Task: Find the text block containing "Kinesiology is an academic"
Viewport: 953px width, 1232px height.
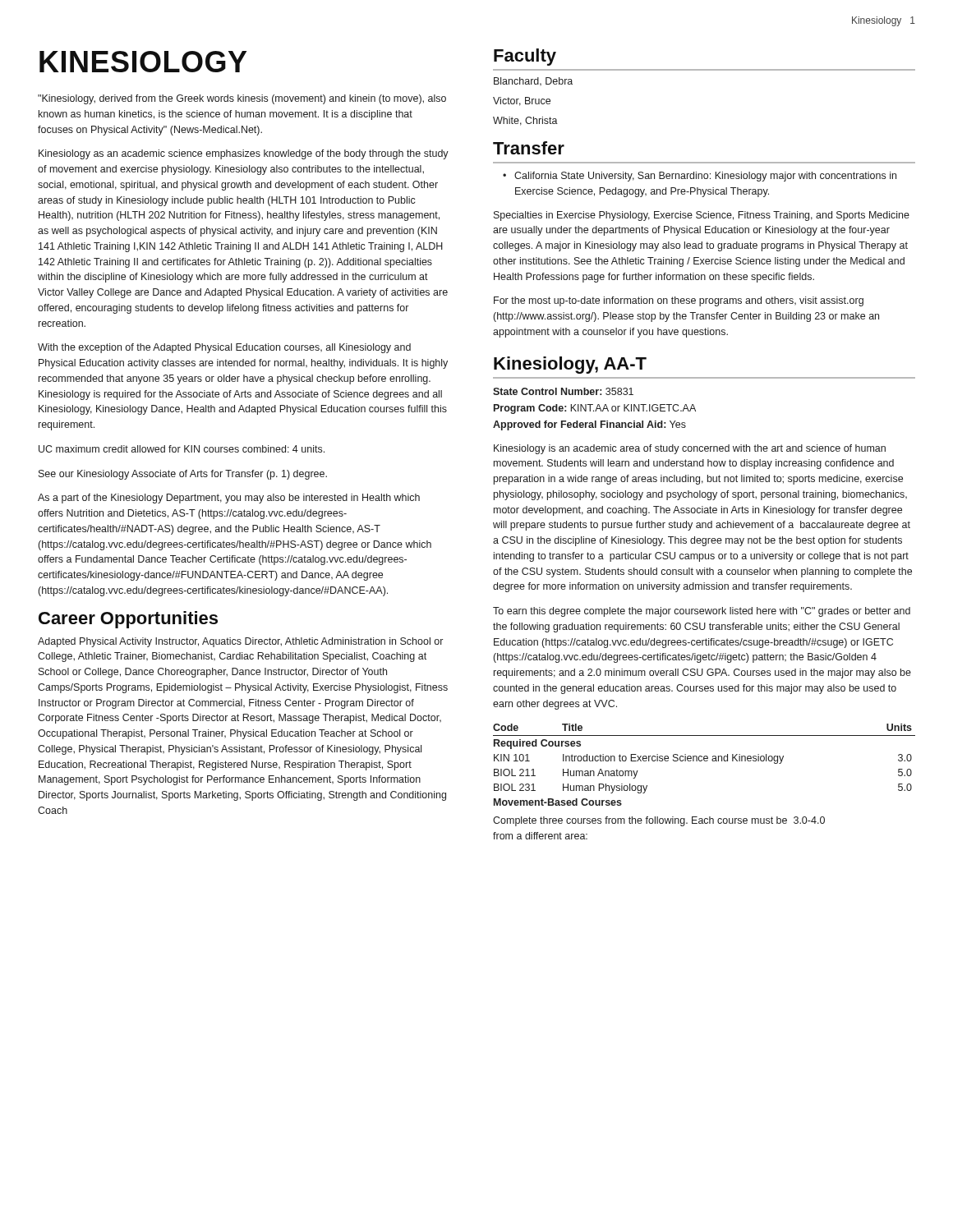Action: click(703, 517)
